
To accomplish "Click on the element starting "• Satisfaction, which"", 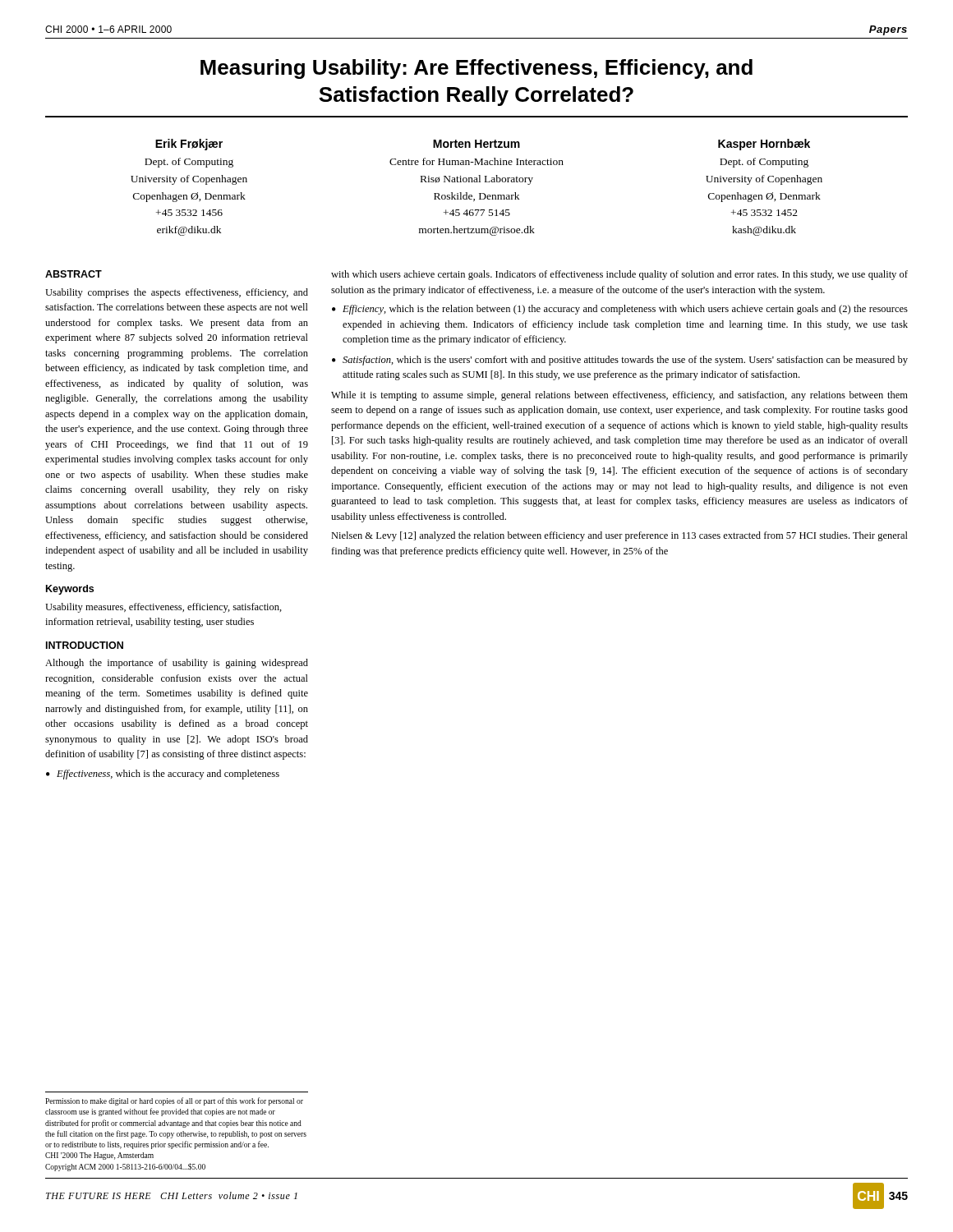I will tap(619, 367).
